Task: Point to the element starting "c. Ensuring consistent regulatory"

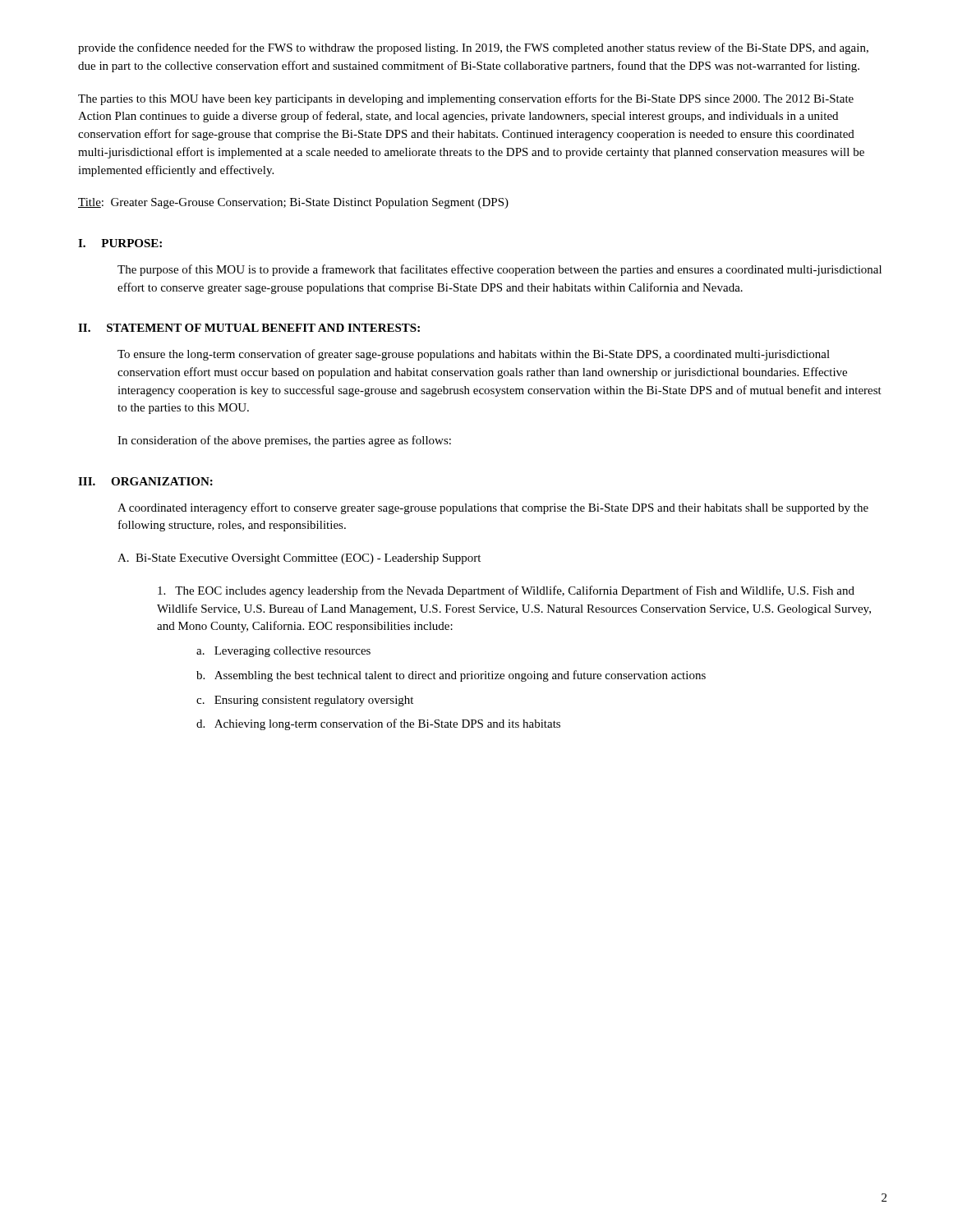Action: click(305, 699)
